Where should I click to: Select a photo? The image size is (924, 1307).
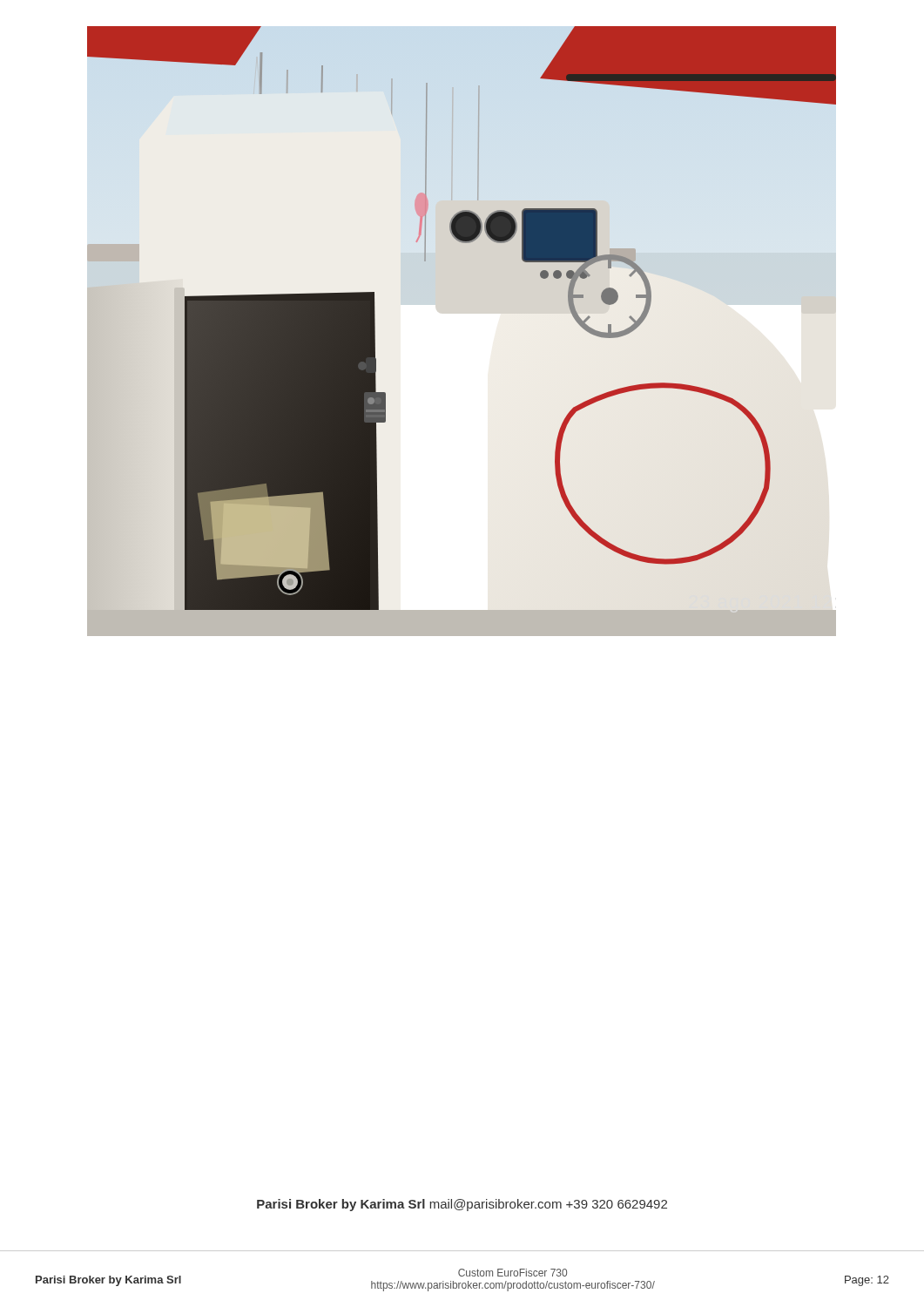(x=462, y=331)
